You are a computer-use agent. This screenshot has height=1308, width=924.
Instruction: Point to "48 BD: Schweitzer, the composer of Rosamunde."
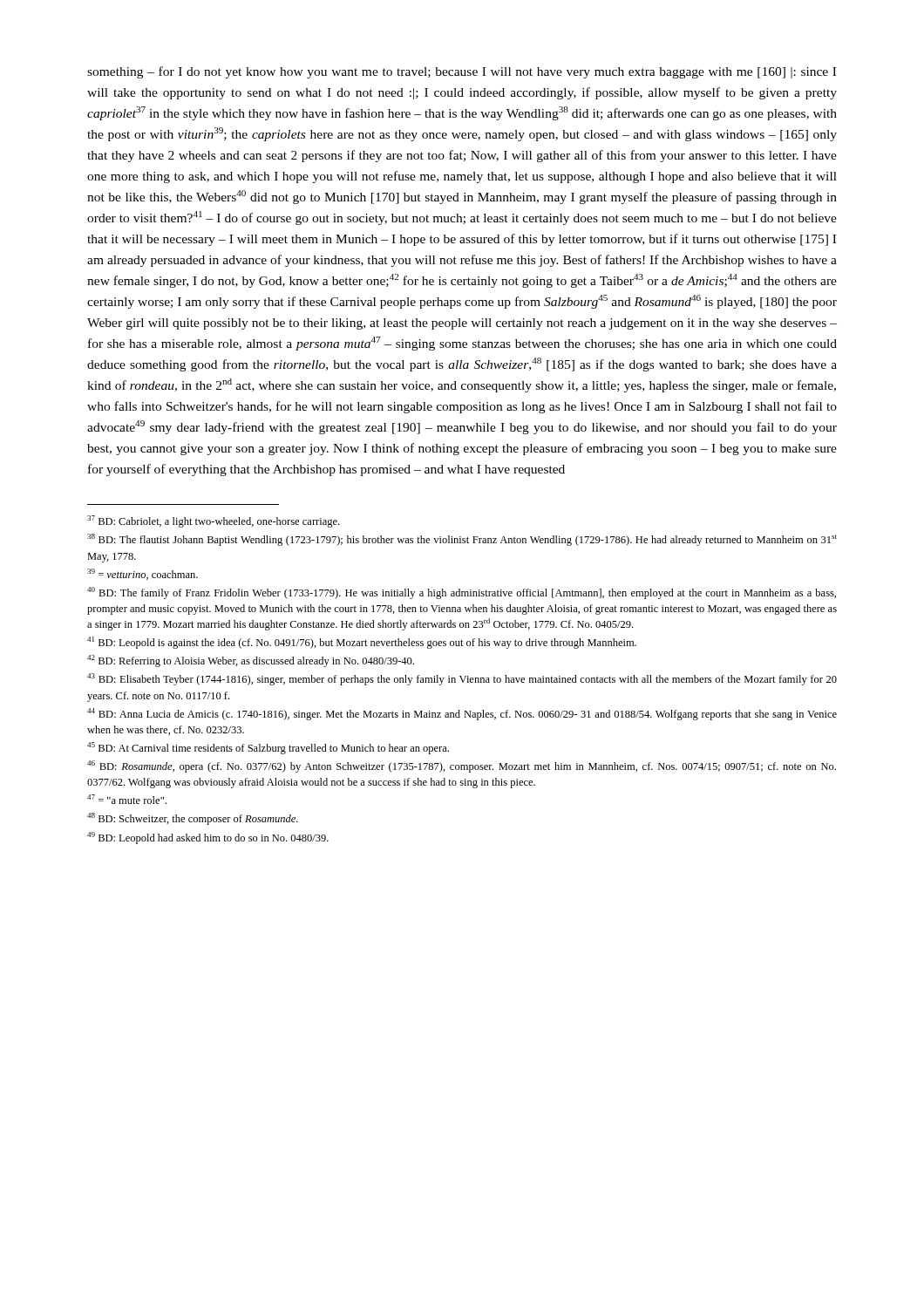(193, 818)
